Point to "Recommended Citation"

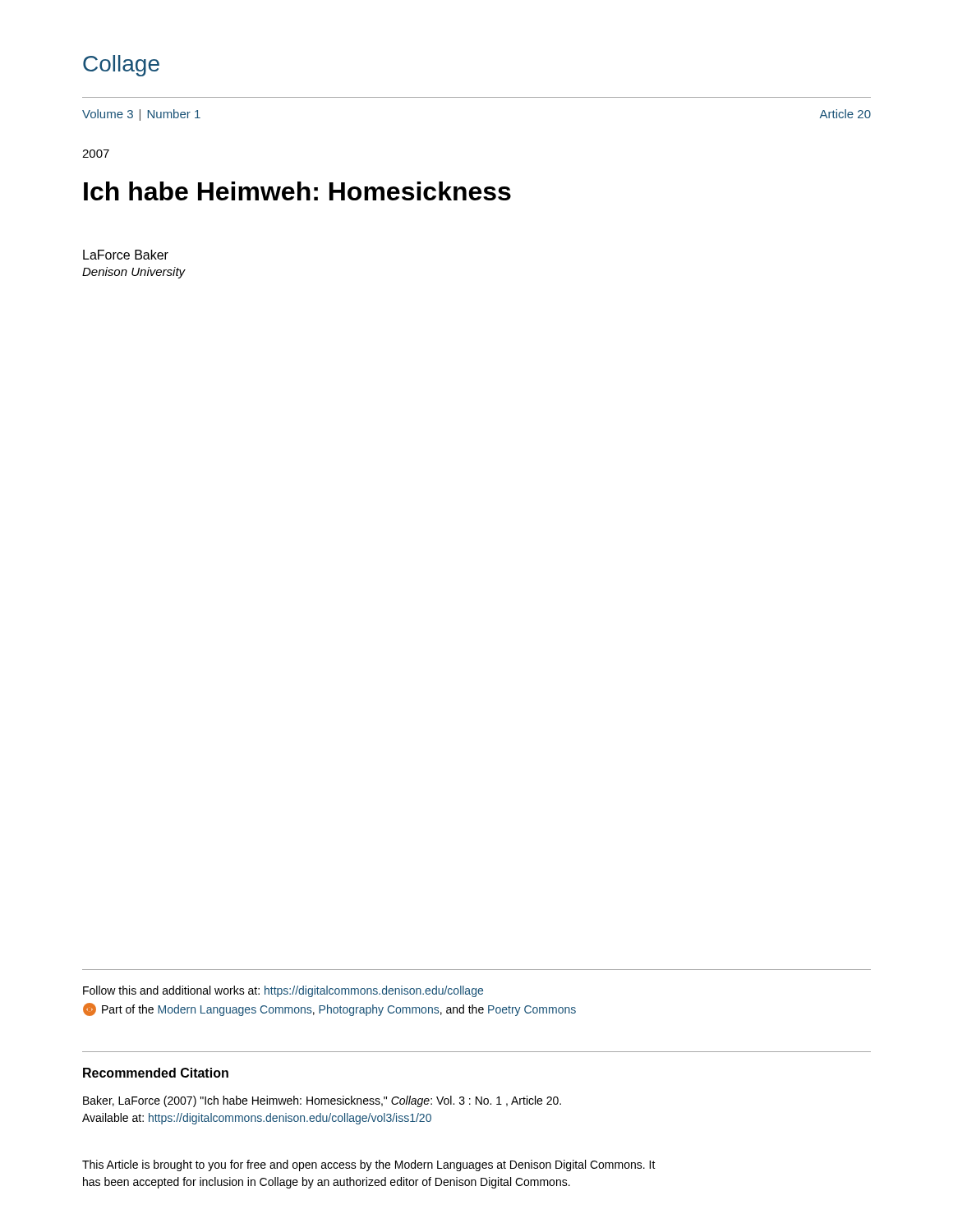[156, 1073]
